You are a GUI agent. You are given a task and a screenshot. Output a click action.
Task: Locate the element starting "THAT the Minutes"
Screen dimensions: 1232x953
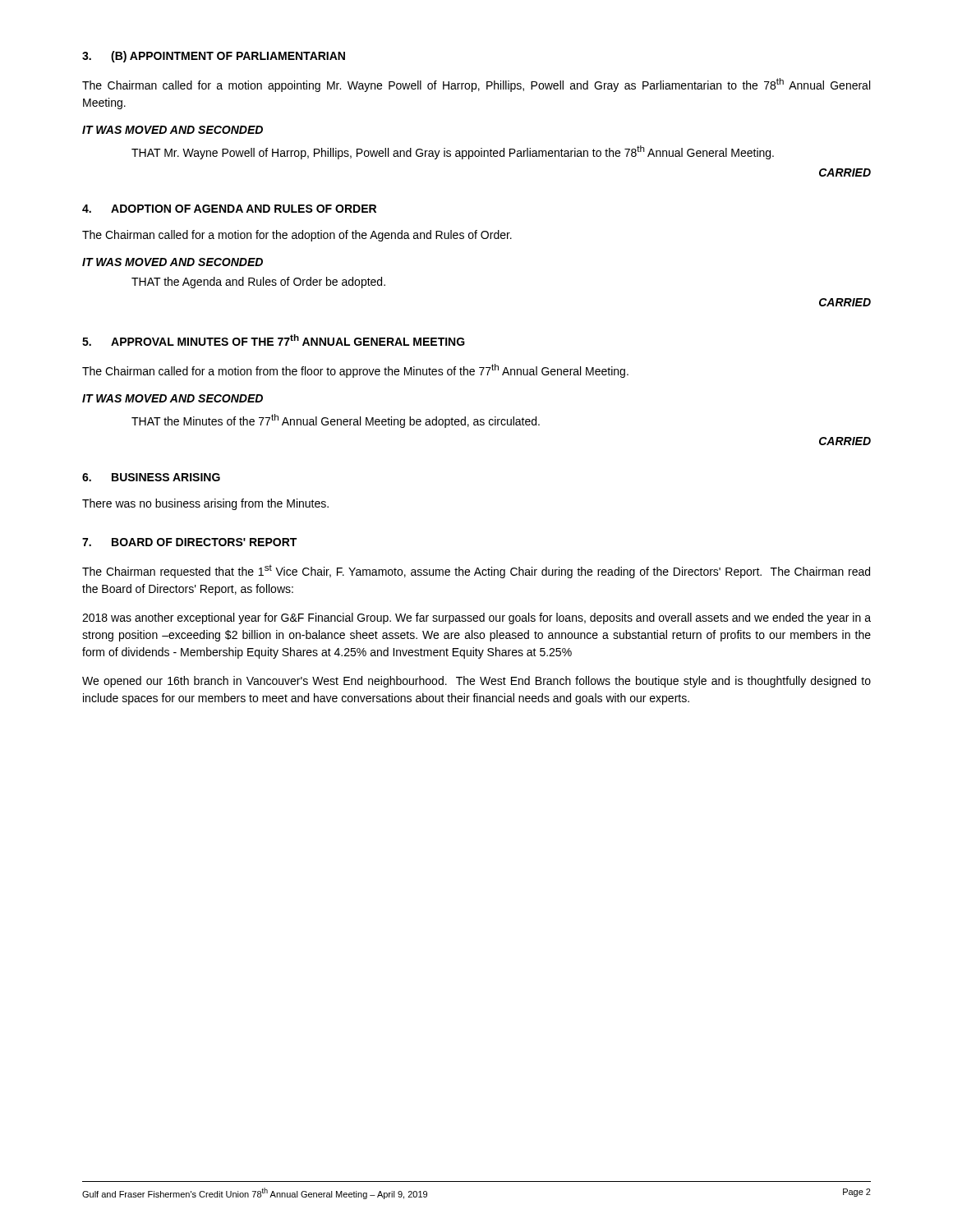(336, 419)
